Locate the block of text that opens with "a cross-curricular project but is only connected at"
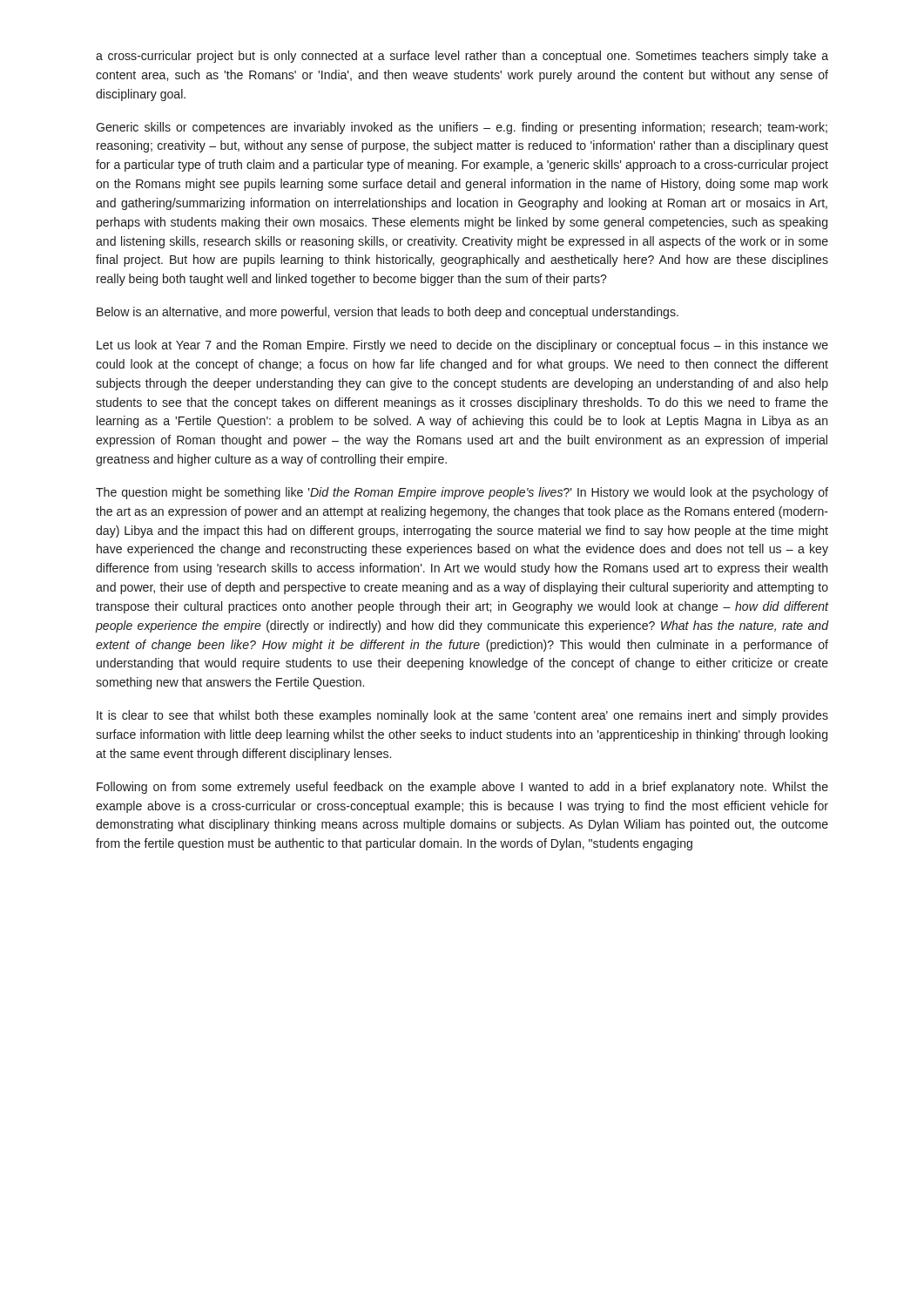 click(462, 75)
